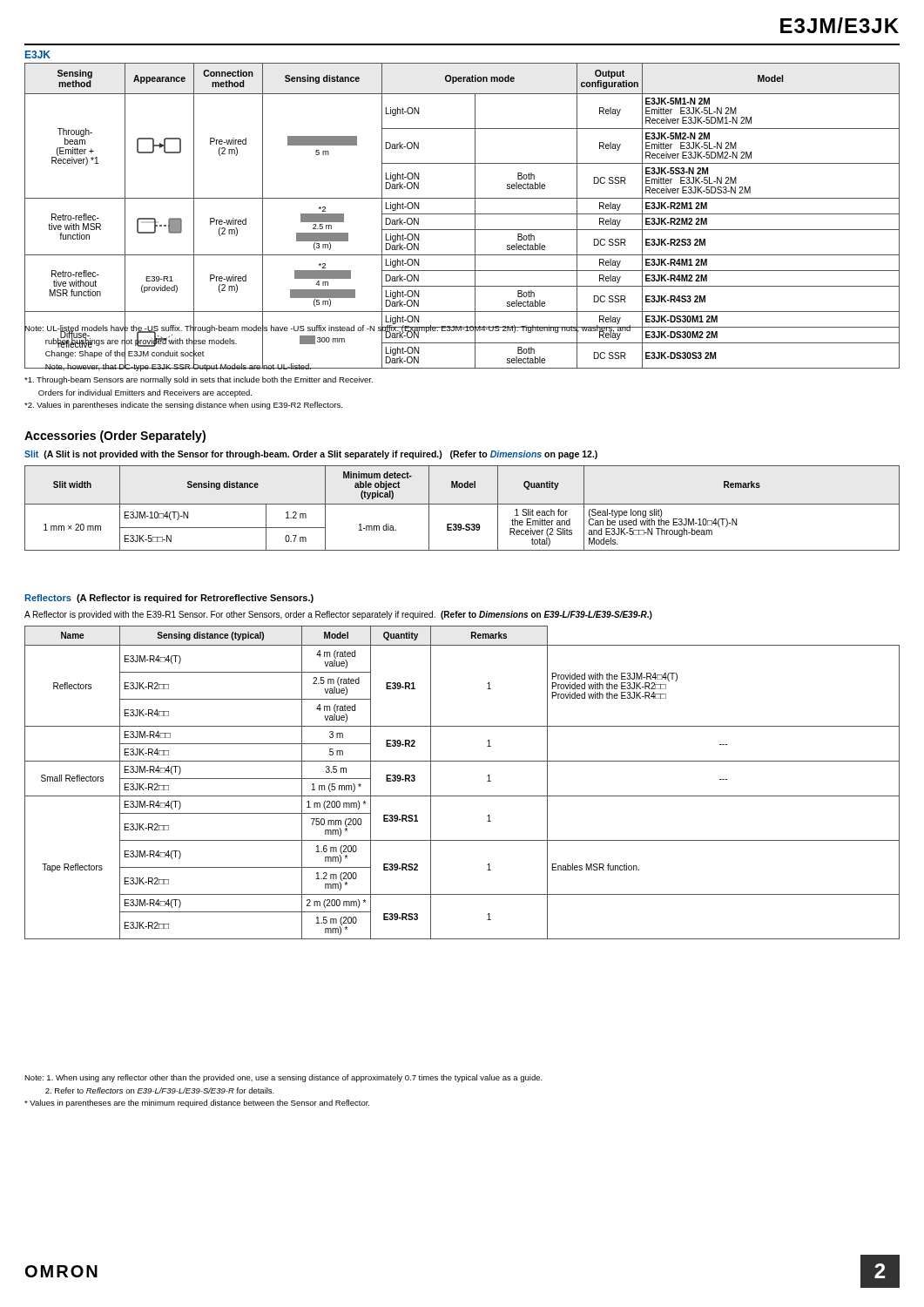Select the footnote that says "Note: 1. When using"
924x1307 pixels.
284,1090
